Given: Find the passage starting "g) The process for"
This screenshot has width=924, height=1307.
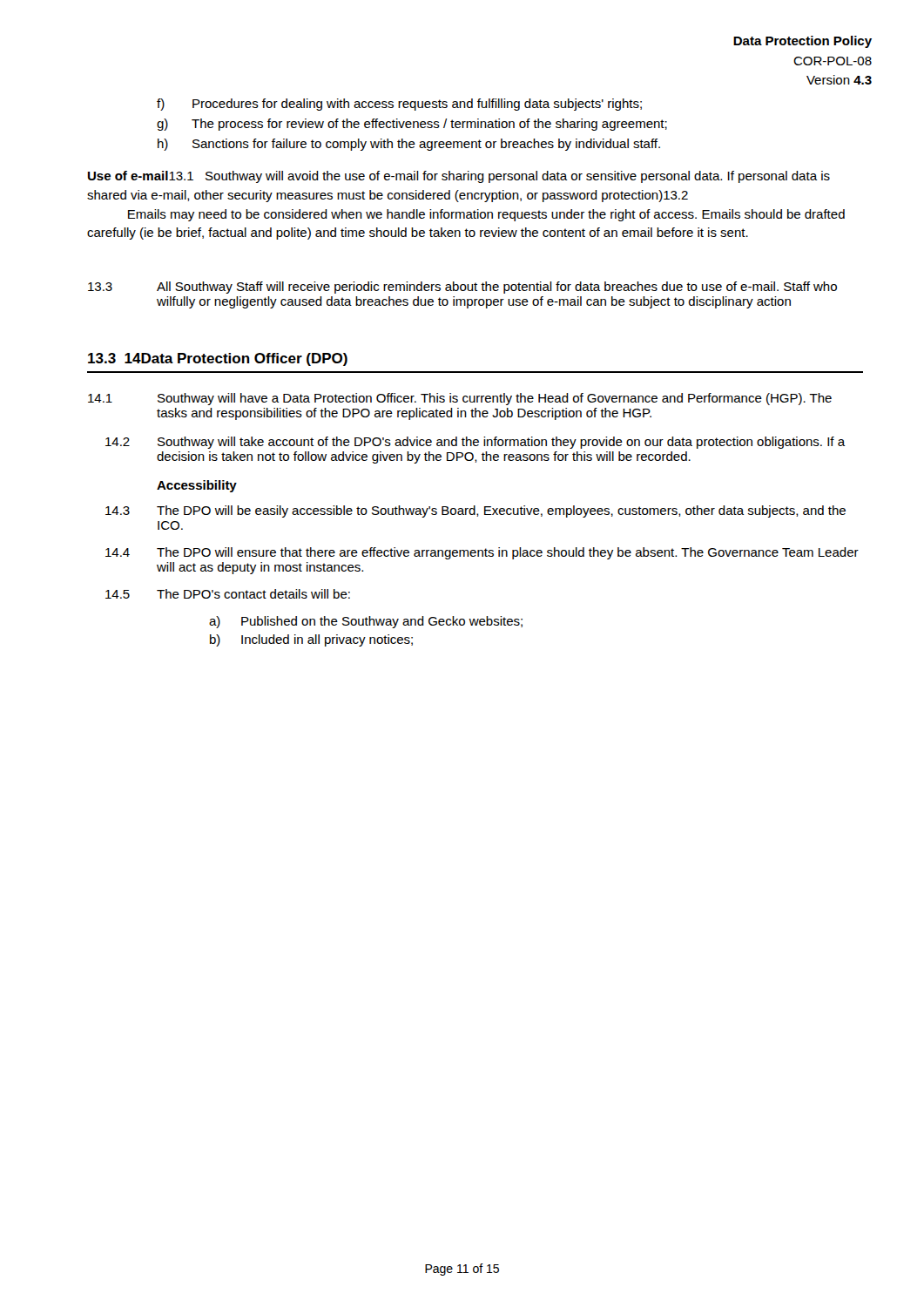Looking at the screenshot, I should (510, 123).
